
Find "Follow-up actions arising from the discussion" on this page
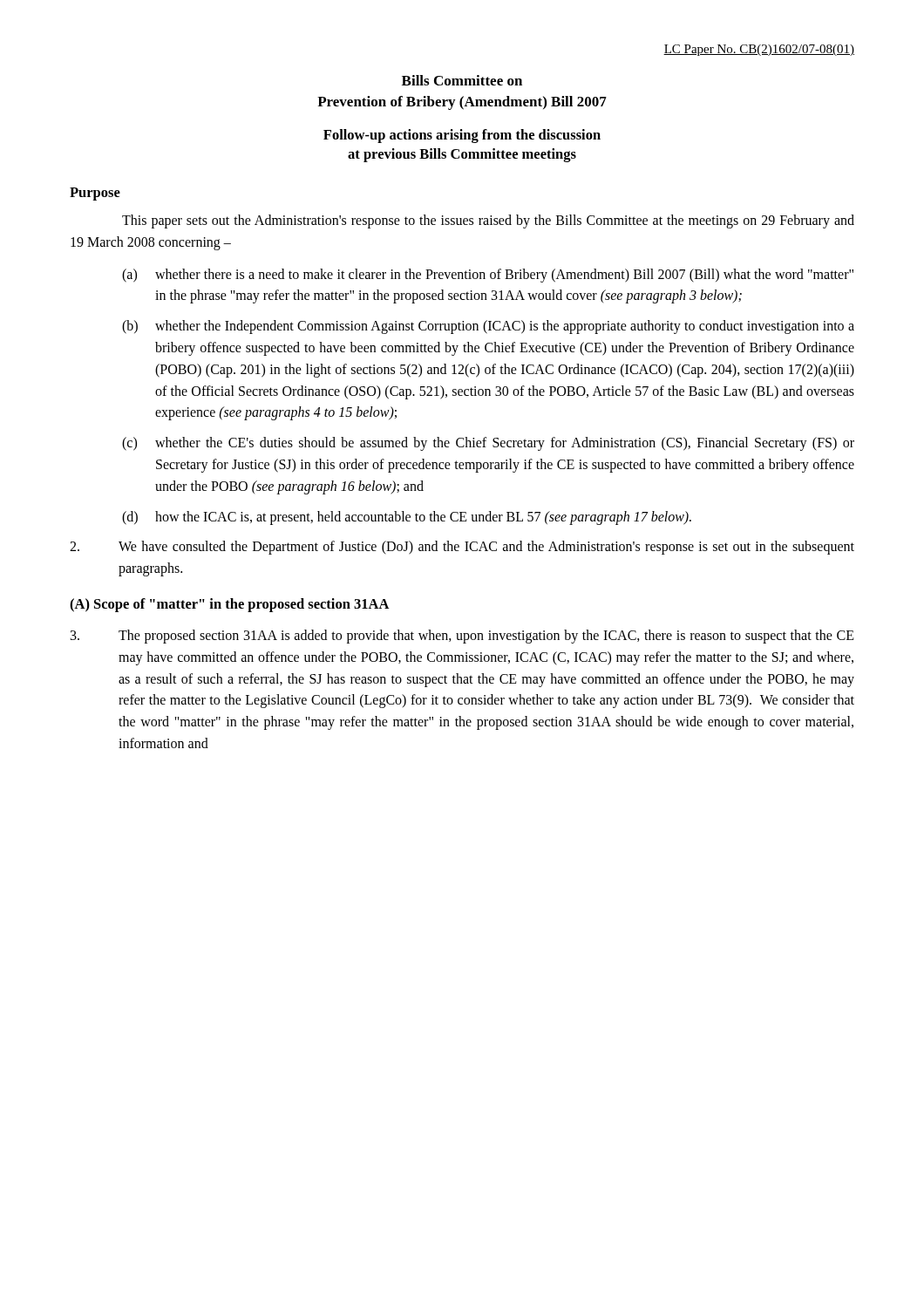[462, 135]
